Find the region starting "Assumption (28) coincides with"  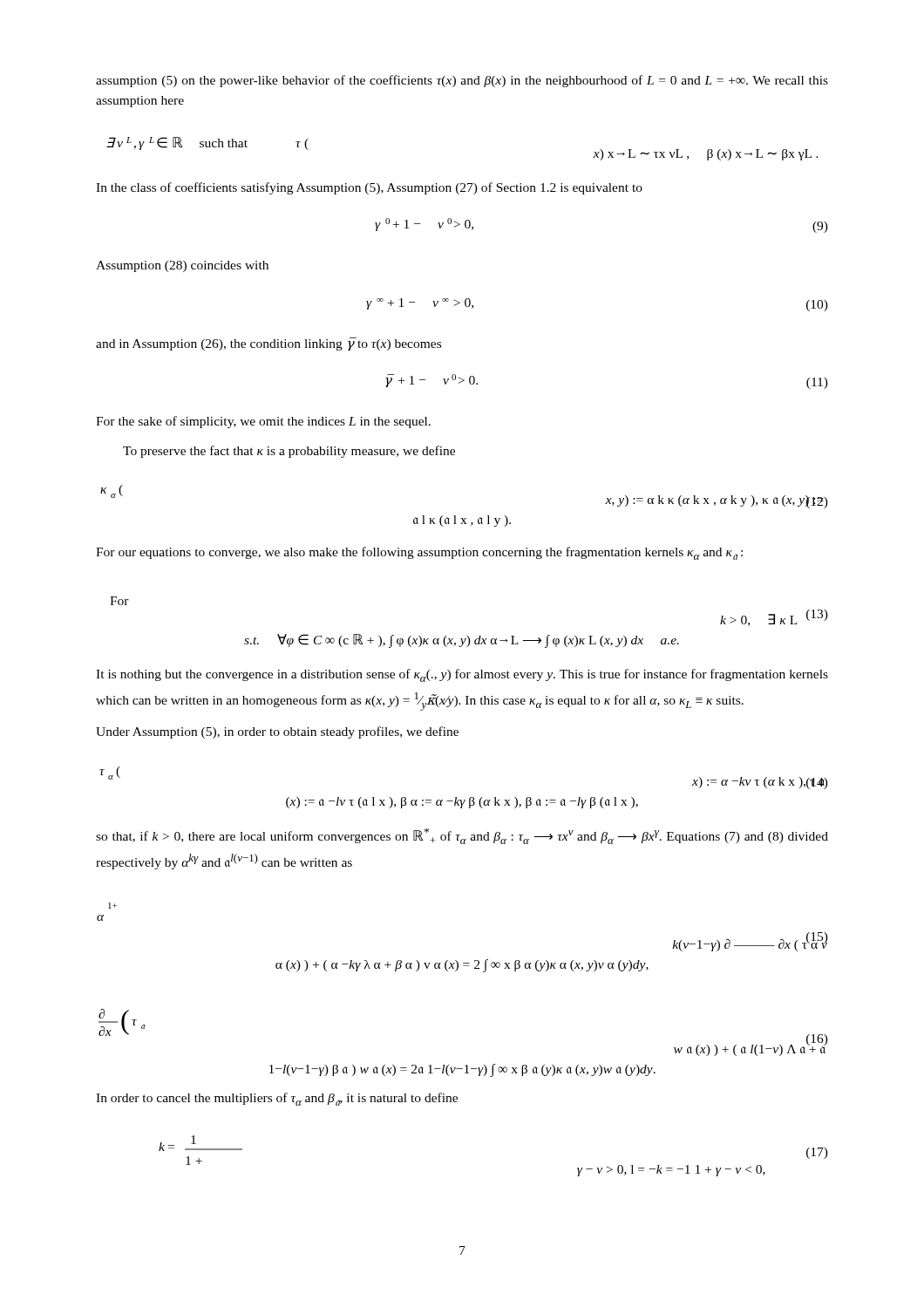(x=182, y=265)
